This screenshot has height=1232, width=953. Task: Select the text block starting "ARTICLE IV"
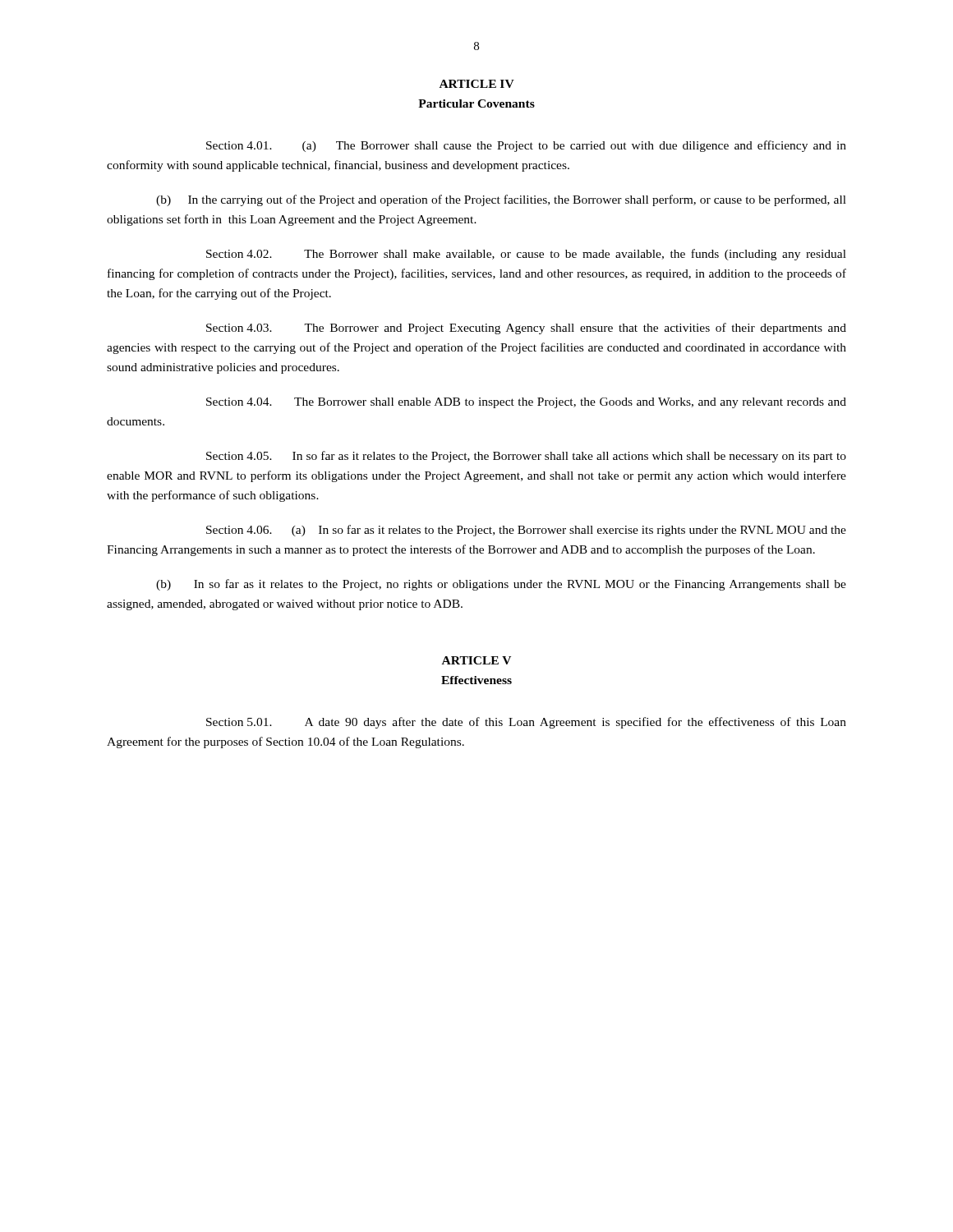[476, 83]
